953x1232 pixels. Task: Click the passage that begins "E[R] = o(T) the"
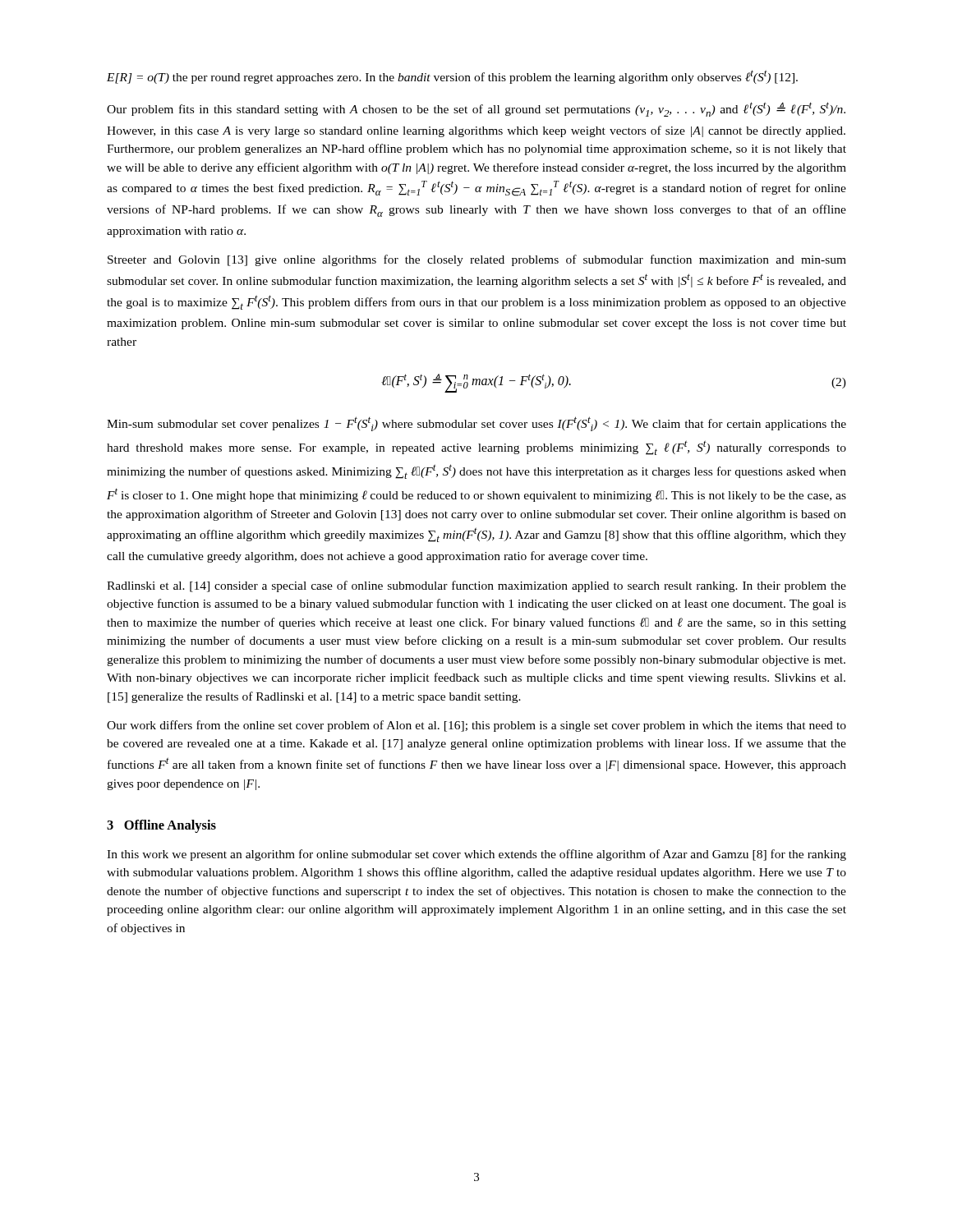click(x=453, y=75)
